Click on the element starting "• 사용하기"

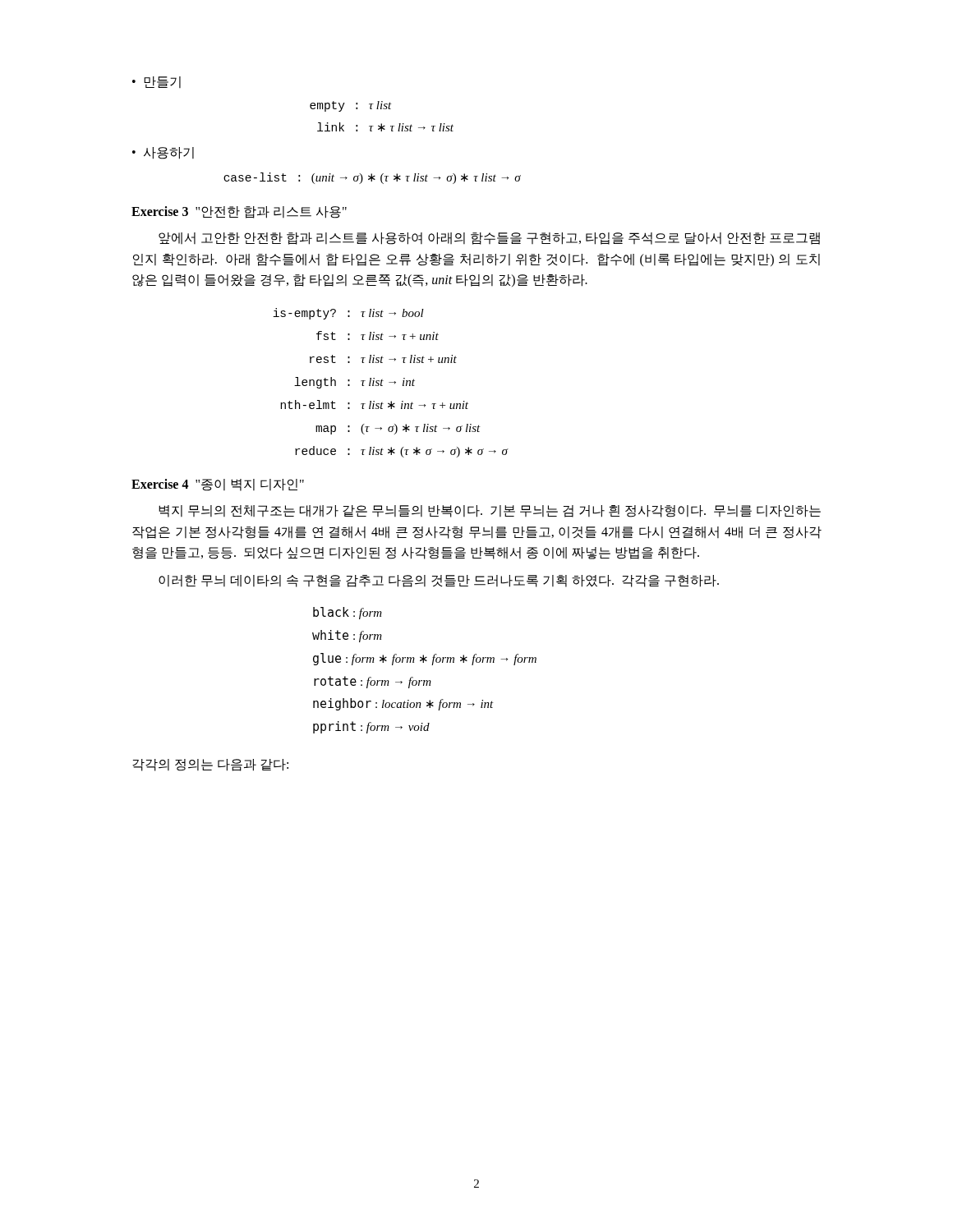click(163, 153)
